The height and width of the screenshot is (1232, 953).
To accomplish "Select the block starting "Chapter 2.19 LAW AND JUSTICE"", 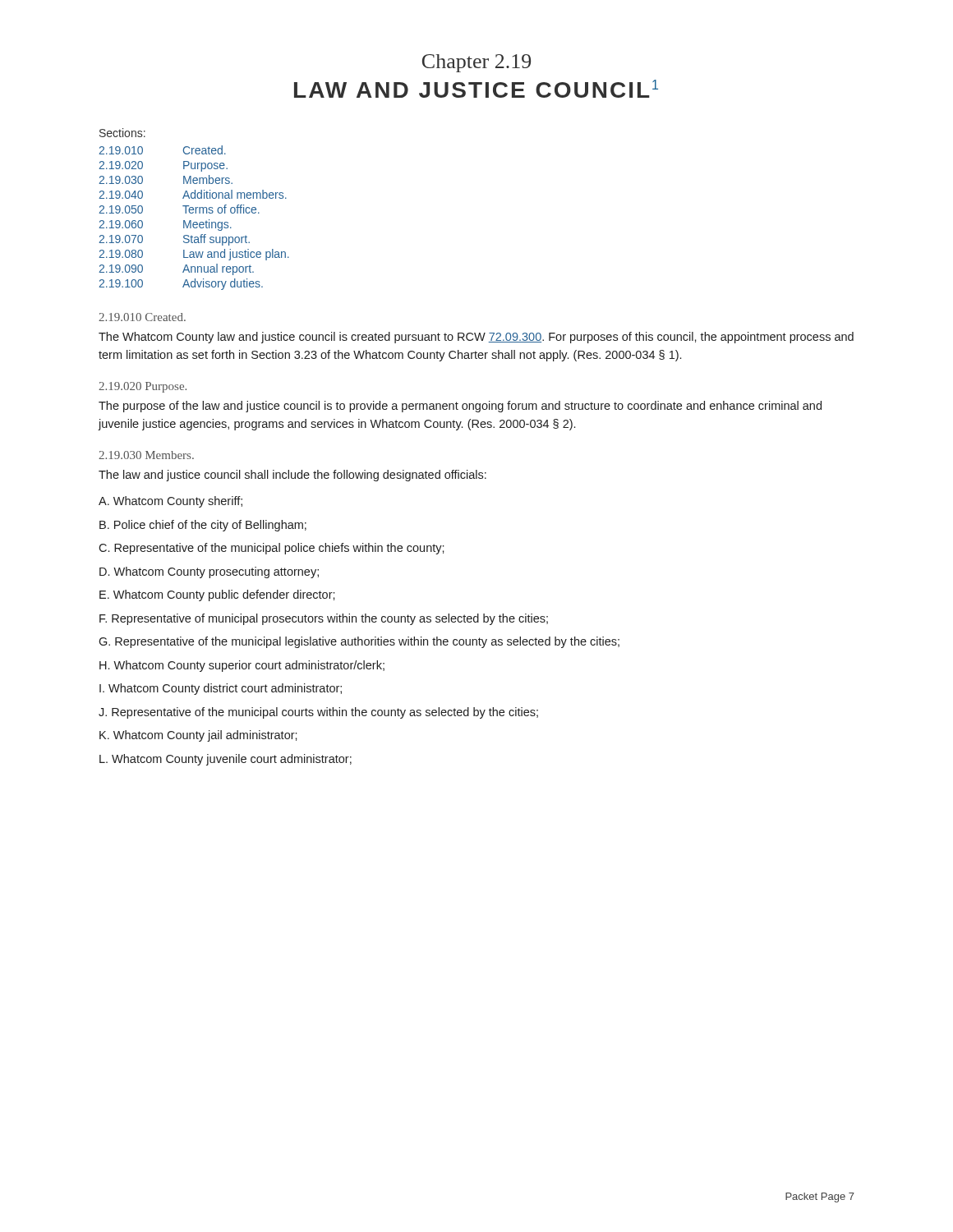I will point(476,76).
